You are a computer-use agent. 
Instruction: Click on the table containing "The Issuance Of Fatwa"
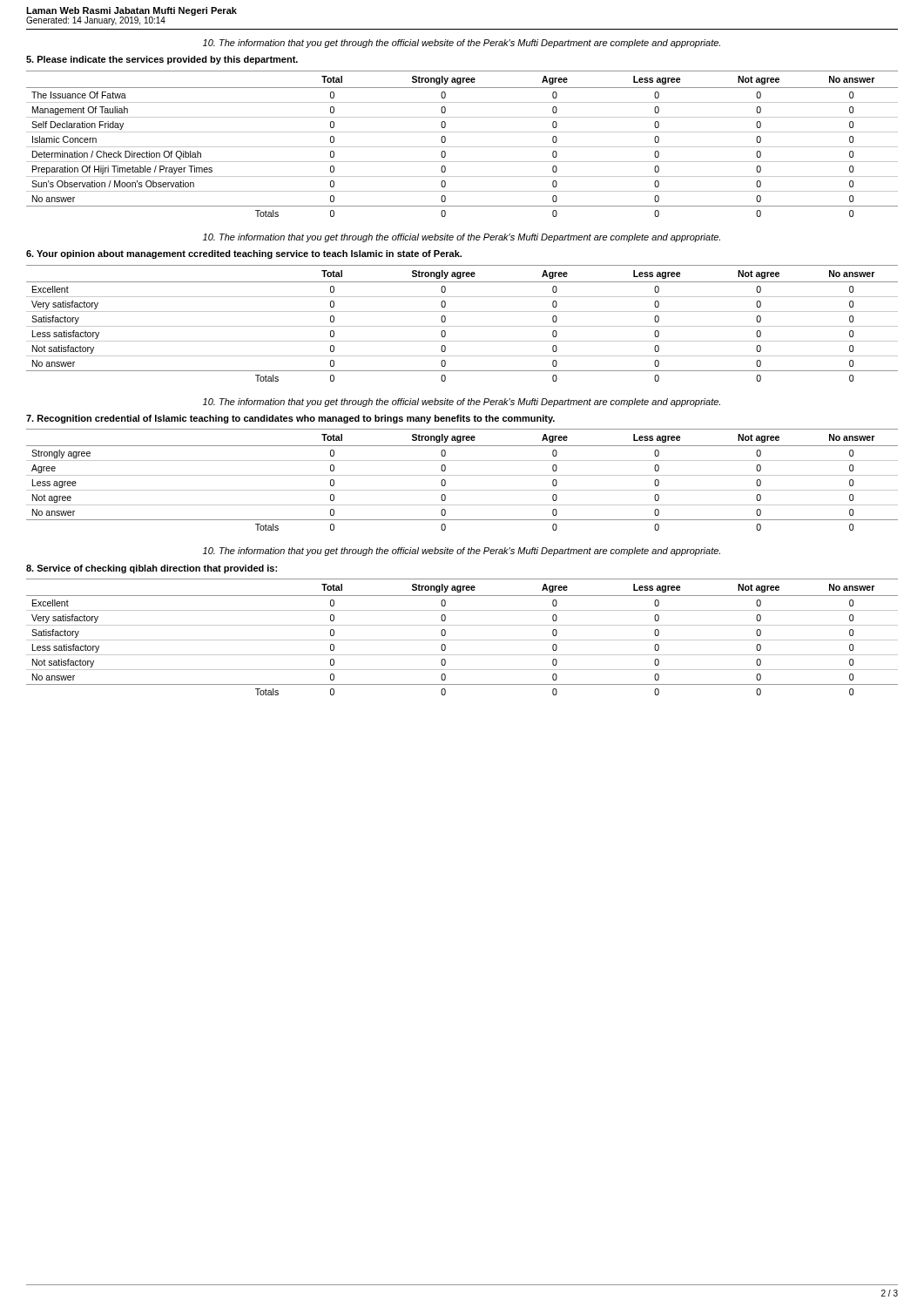[462, 145]
